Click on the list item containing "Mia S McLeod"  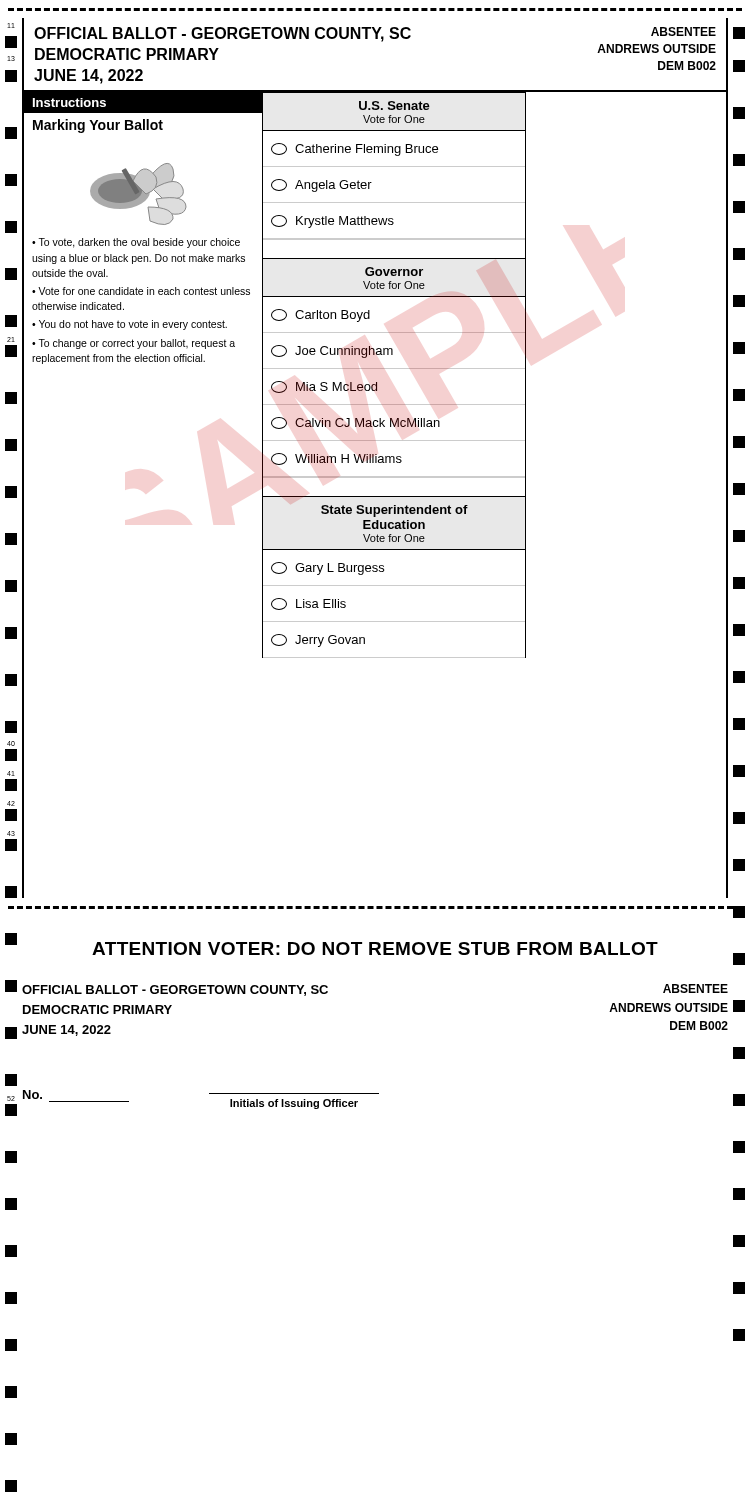pyautogui.click(x=325, y=387)
